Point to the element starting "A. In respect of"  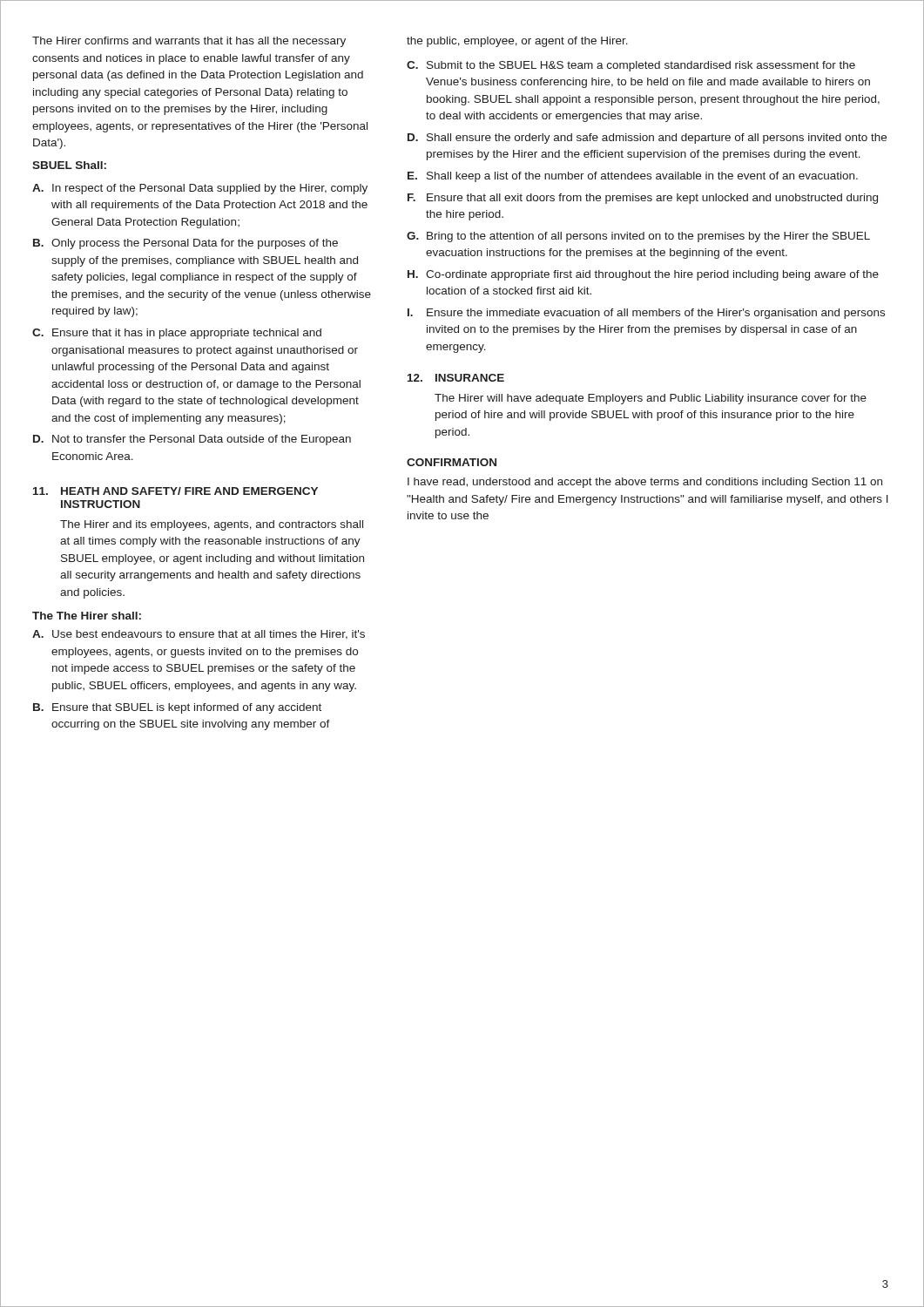point(202,205)
